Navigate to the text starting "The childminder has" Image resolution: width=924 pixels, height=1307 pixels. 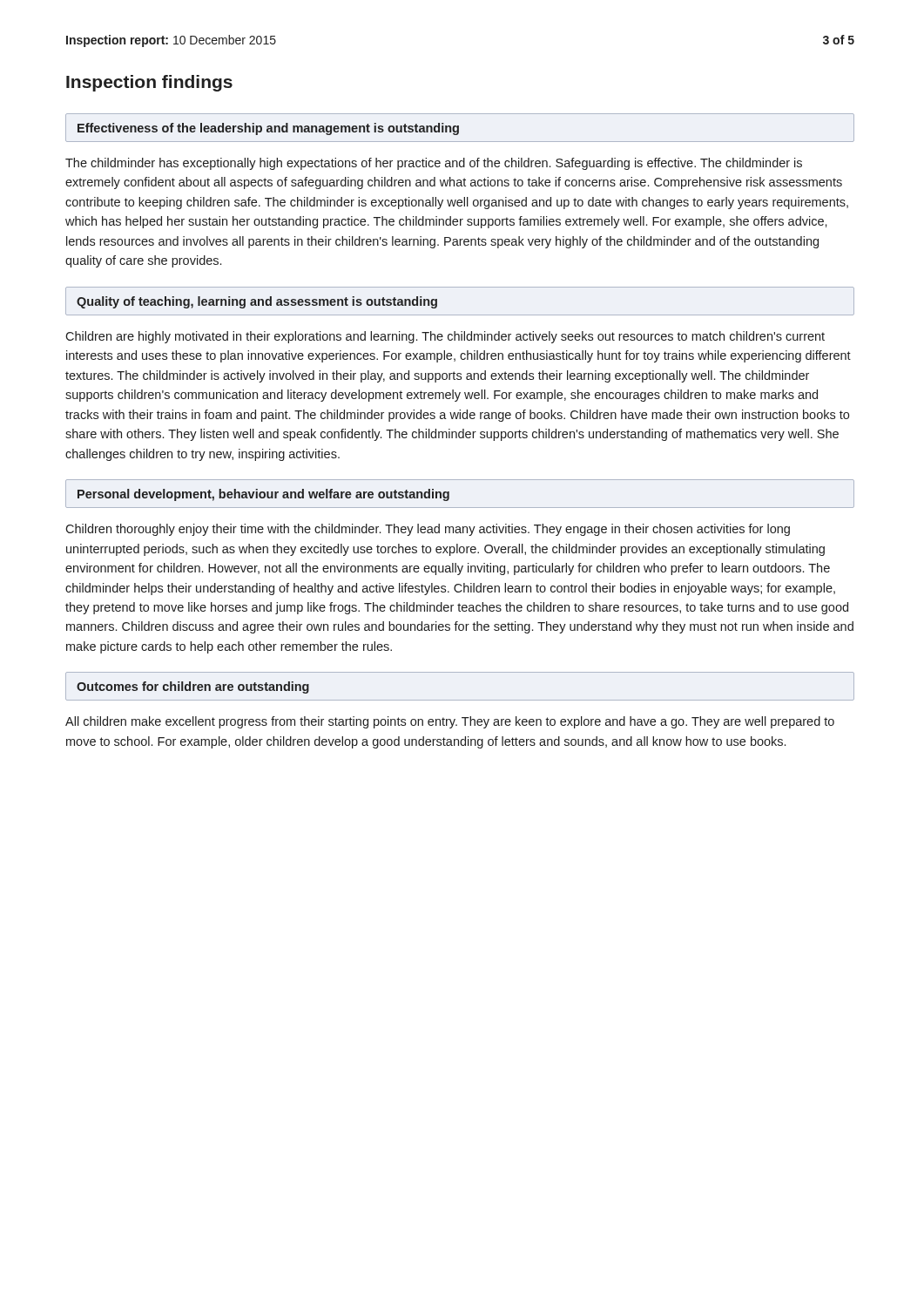457,212
